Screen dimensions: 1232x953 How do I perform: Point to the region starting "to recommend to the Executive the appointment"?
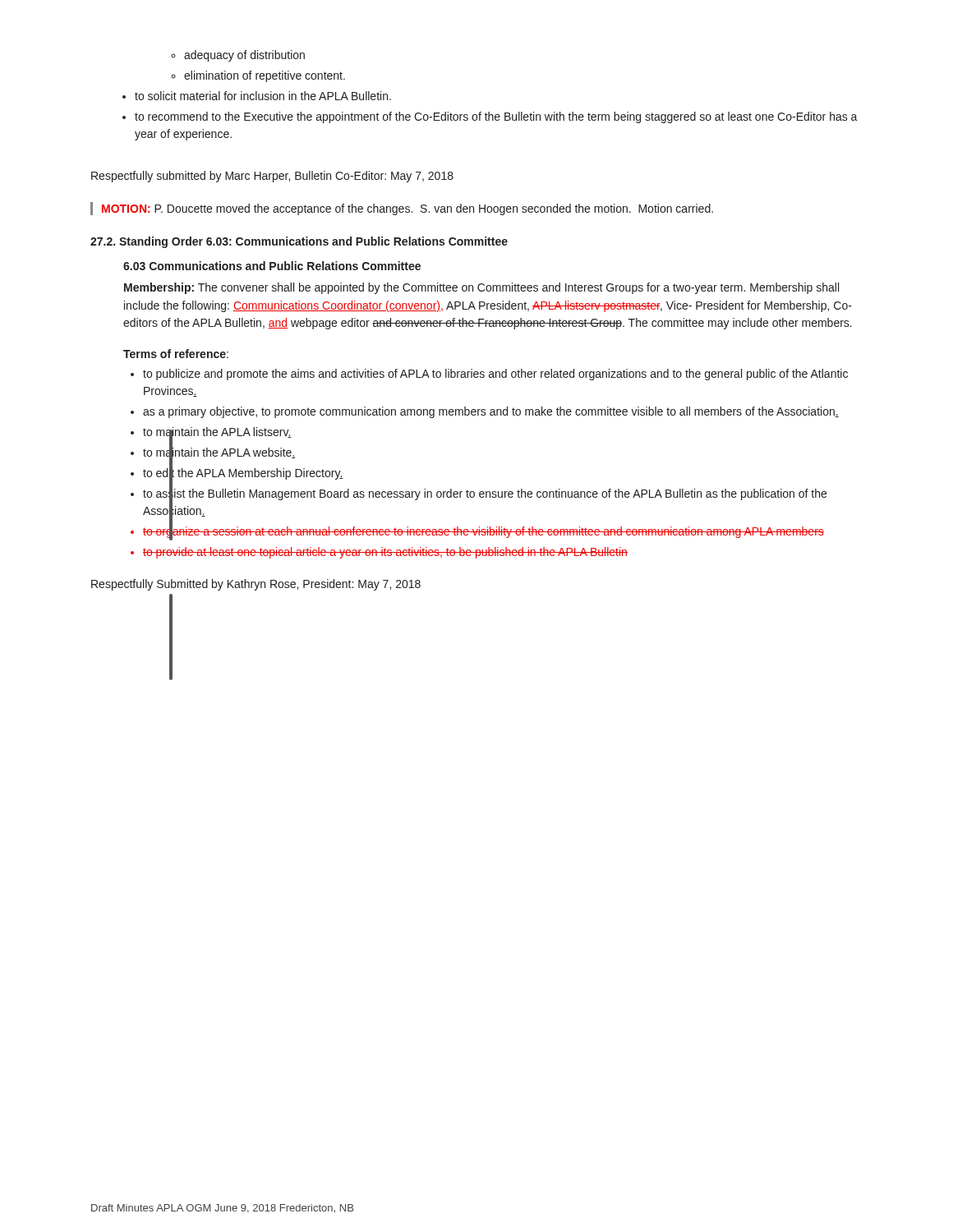tap(496, 125)
